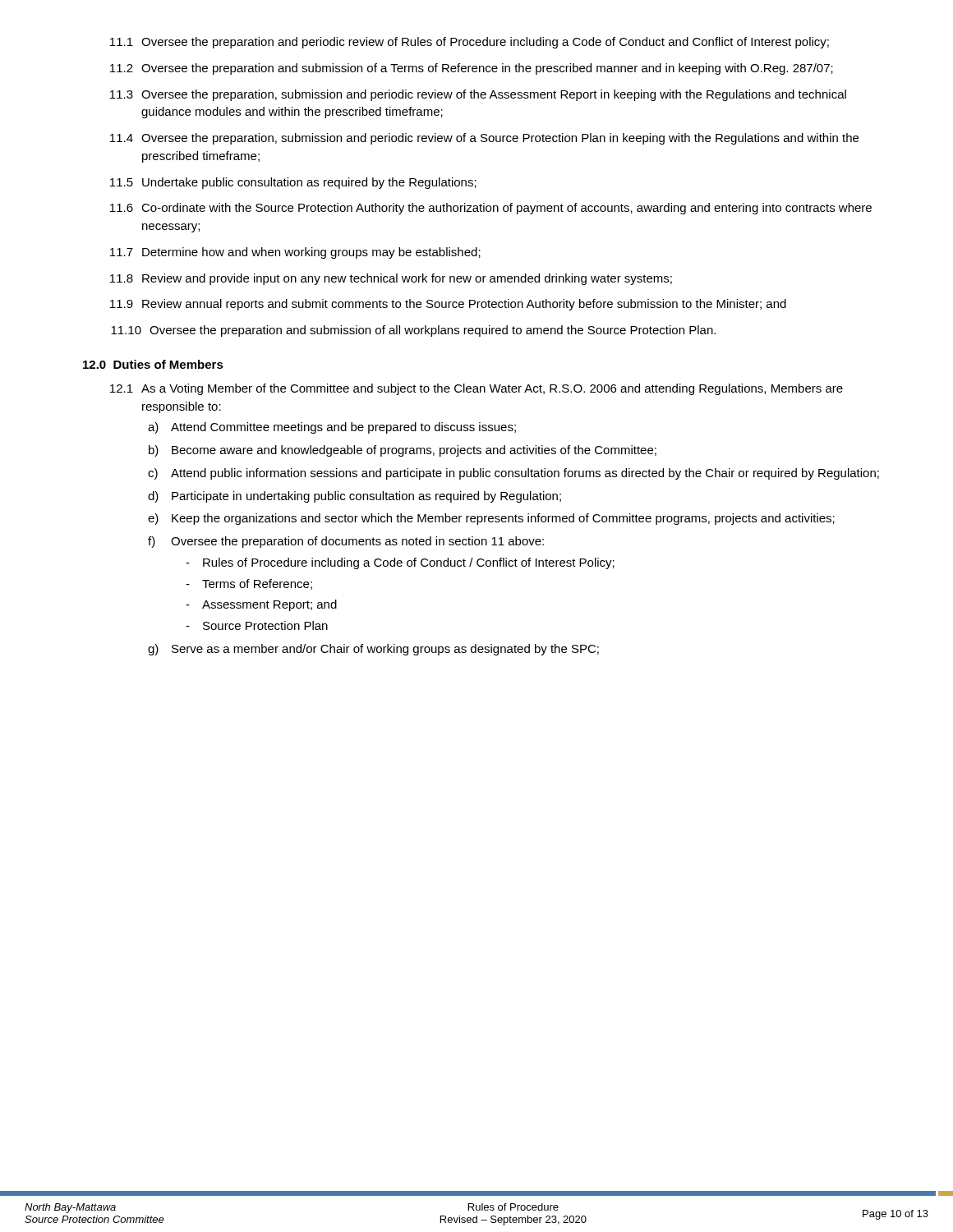Locate the block of text that opens with "11.1 Oversee the preparation and periodic review of"

click(x=485, y=42)
